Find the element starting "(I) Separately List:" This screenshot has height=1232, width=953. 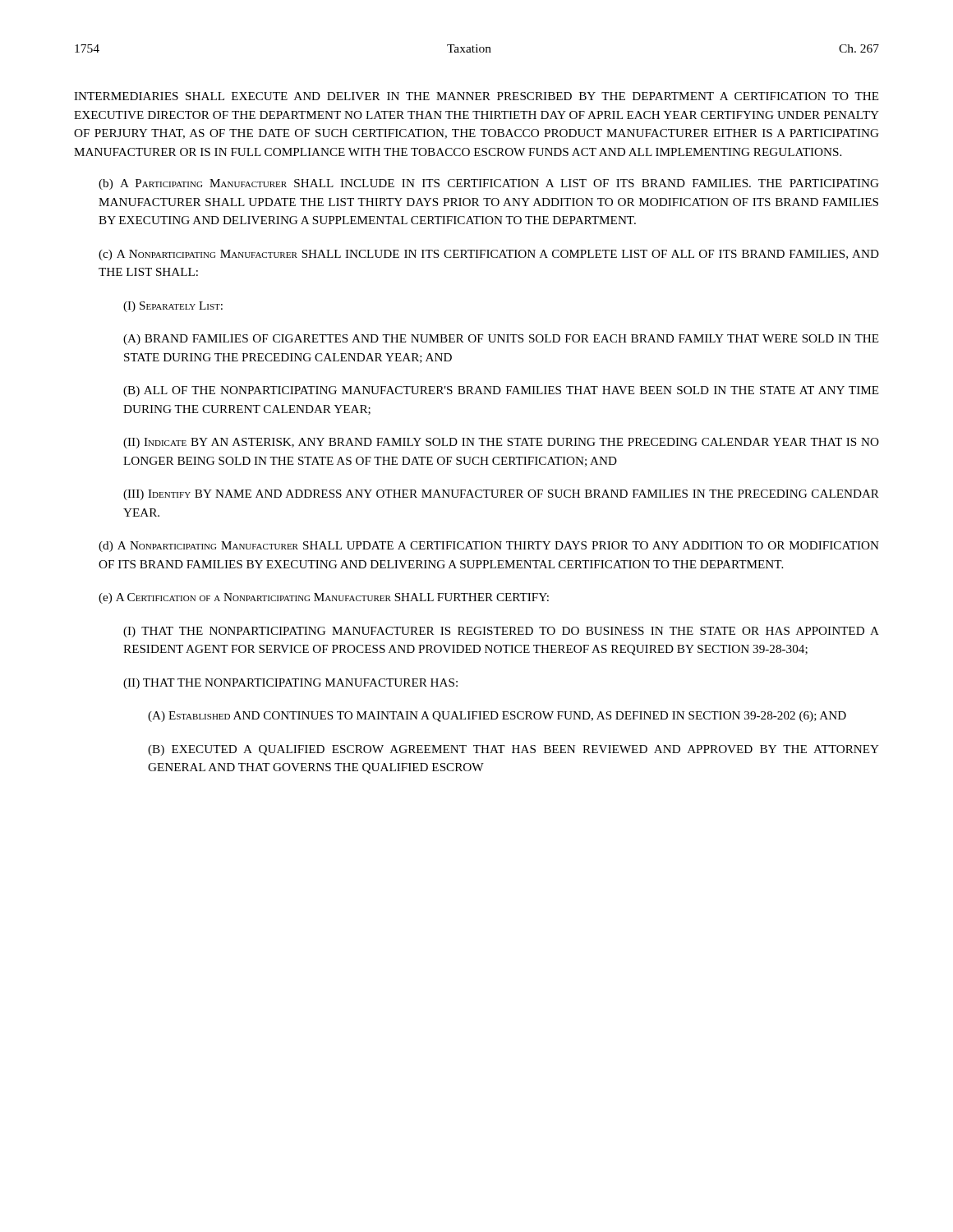click(173, 307)
